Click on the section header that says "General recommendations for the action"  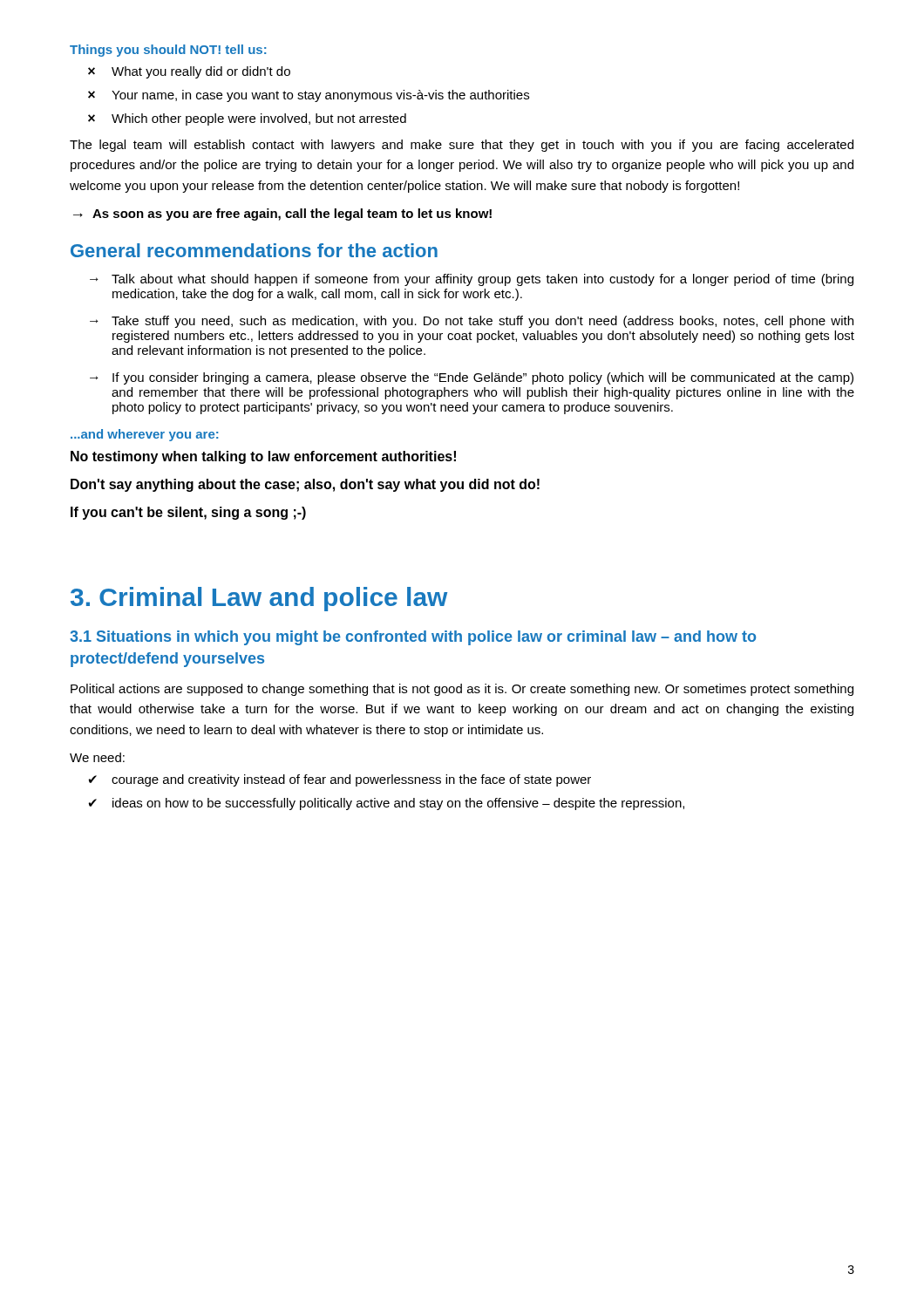(254, 250)
